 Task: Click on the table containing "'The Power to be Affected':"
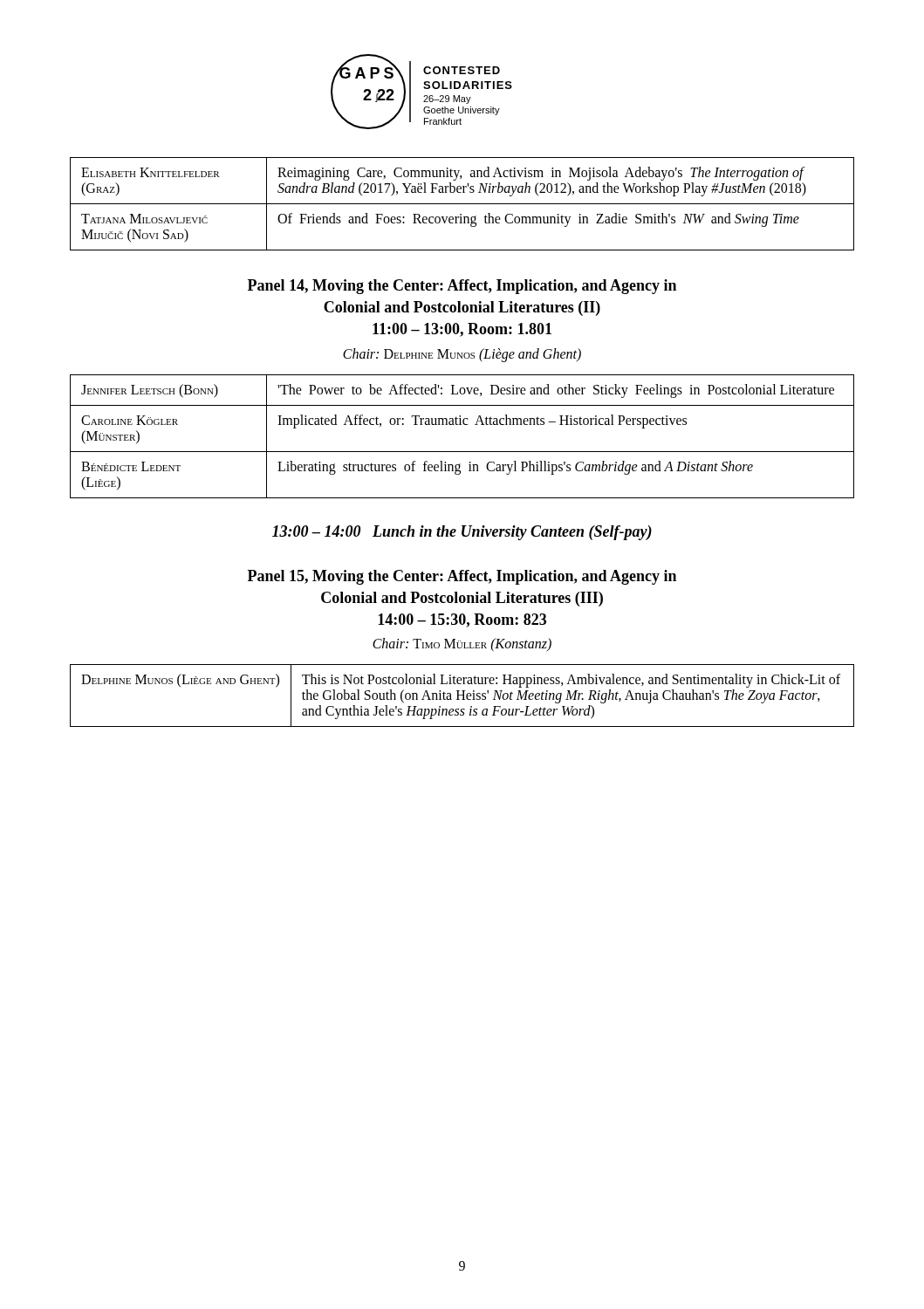tap(462, 436)
